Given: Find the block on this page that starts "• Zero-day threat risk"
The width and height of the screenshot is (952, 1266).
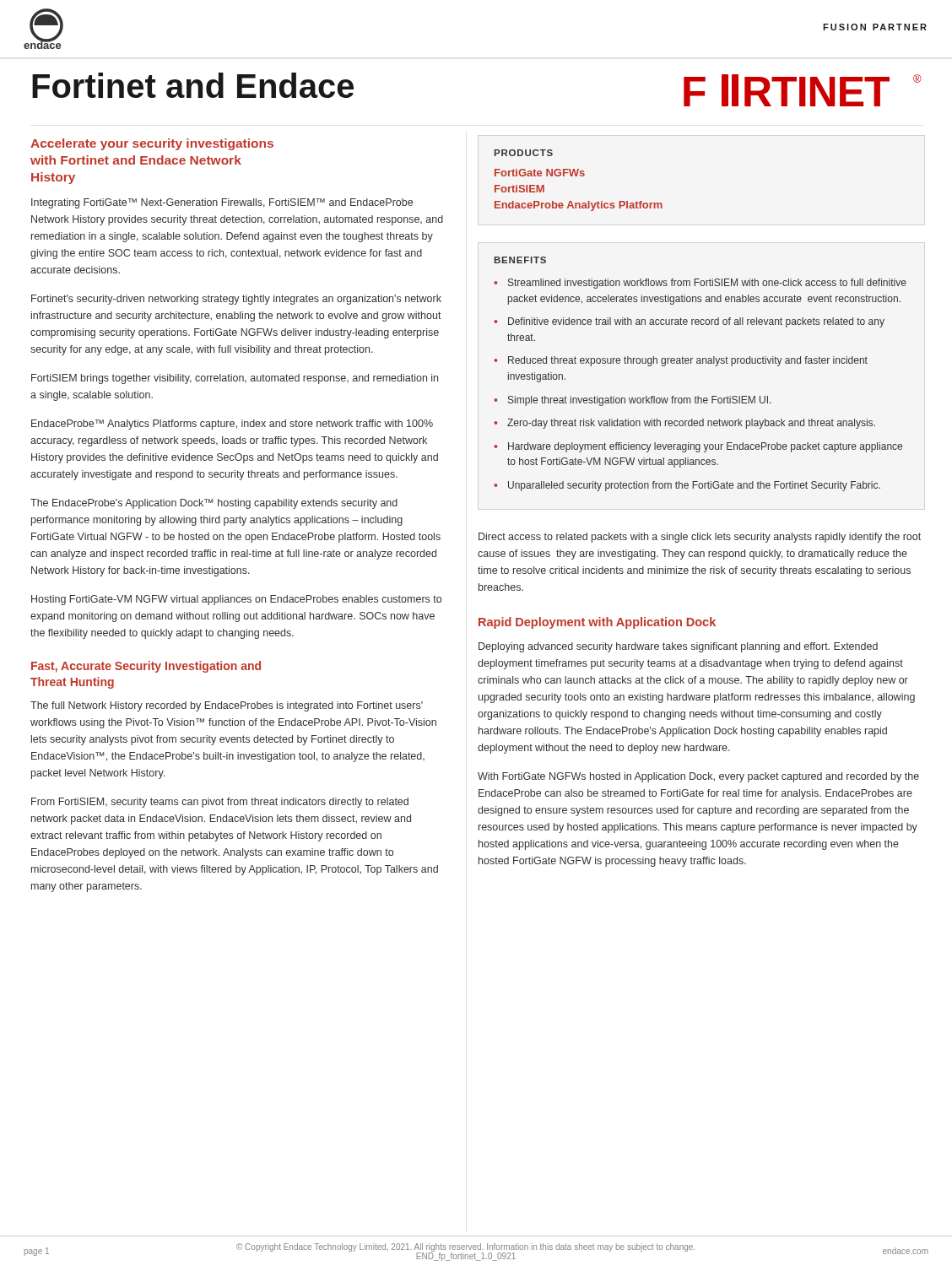Looking at the screenshot, I should [x=685, y=423].
